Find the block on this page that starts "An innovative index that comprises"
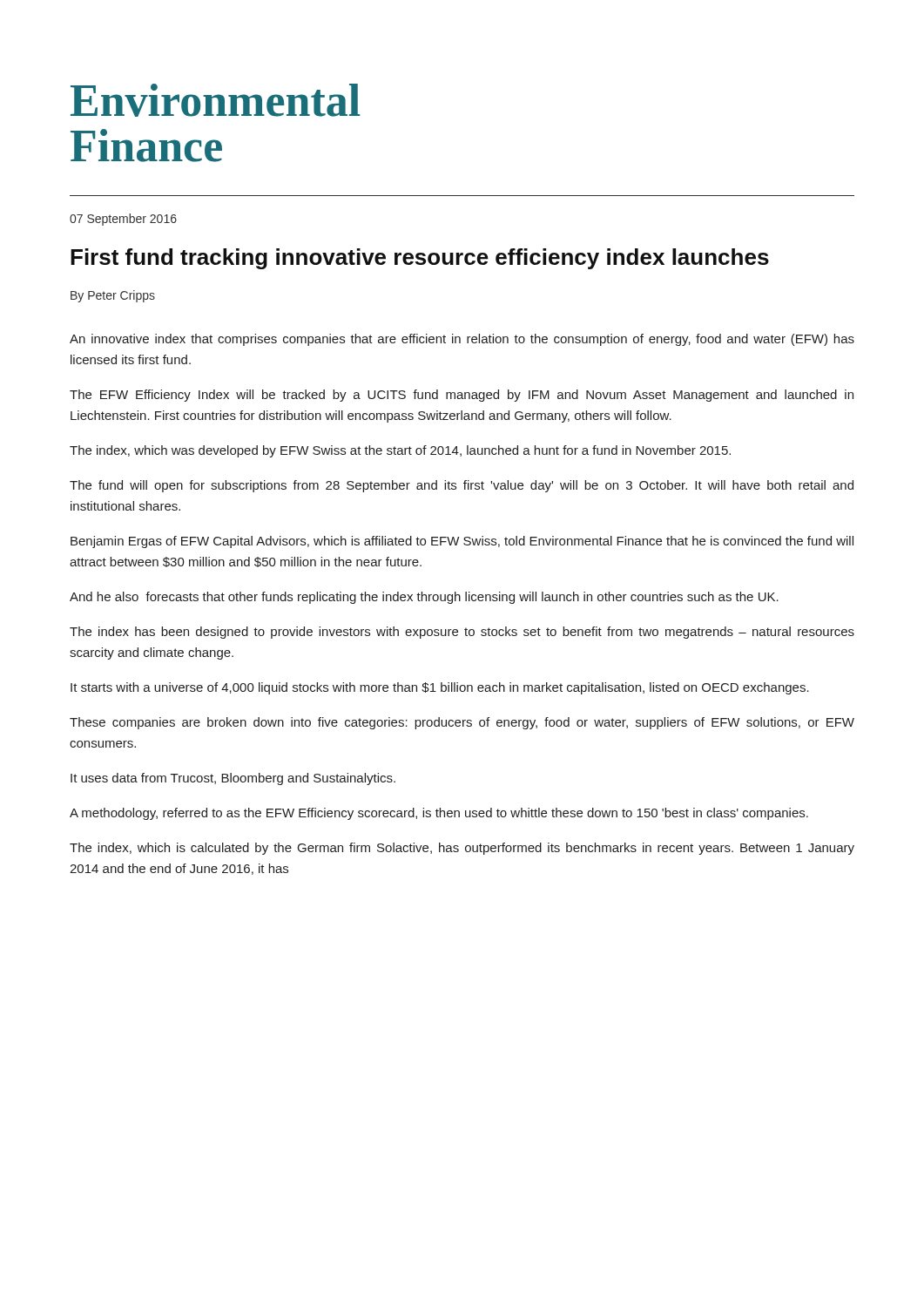The image size is (924, 1307). tap(462, 349)
